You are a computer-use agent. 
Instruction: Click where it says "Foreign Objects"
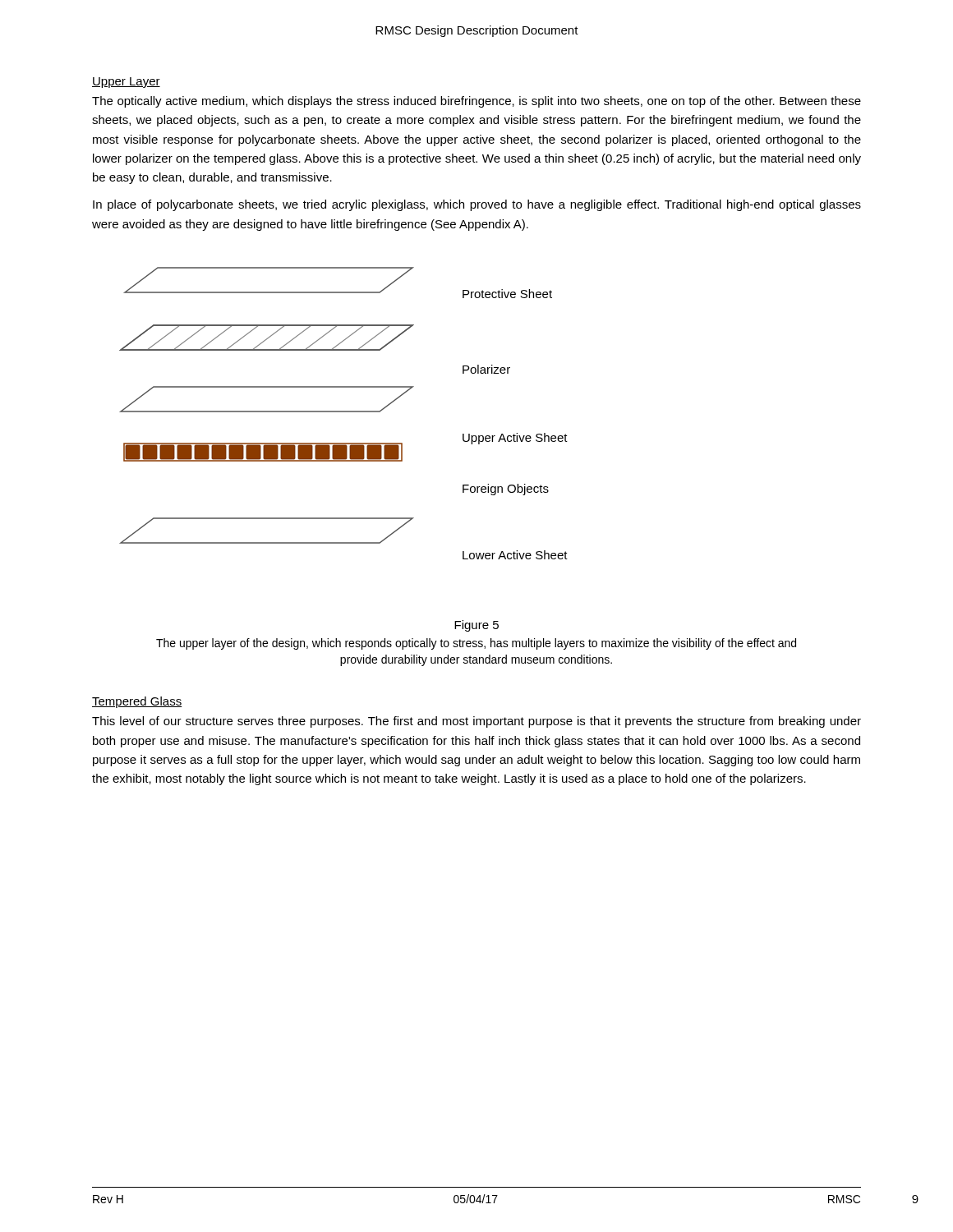point(505,488)
